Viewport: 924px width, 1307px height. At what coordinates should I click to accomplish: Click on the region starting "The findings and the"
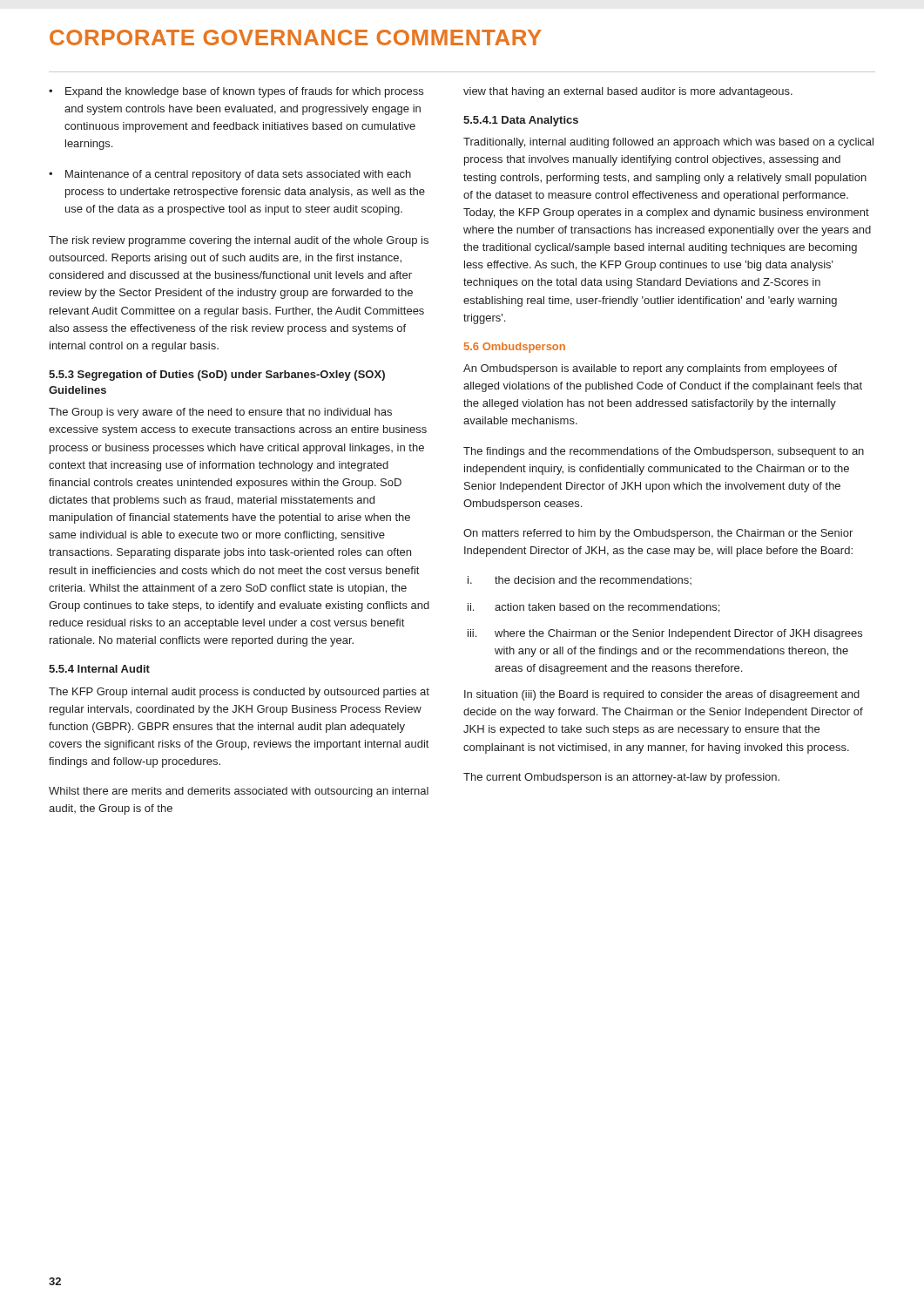click(x=664, y=477)
